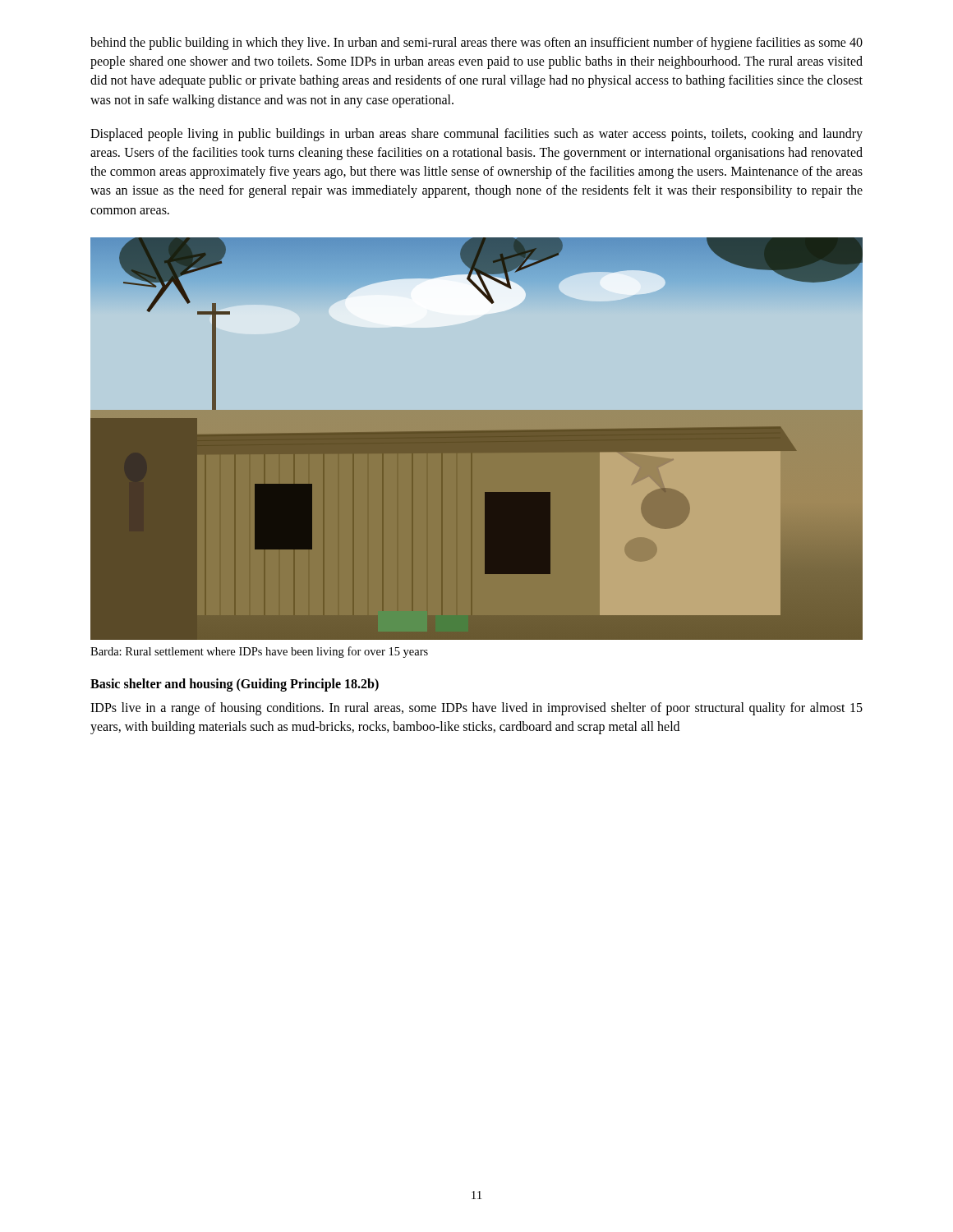The width and height of the screenshot is (953, 1232).
Task: Locate the element starting "behind the public building"
Action: click(x=476, y=71)
